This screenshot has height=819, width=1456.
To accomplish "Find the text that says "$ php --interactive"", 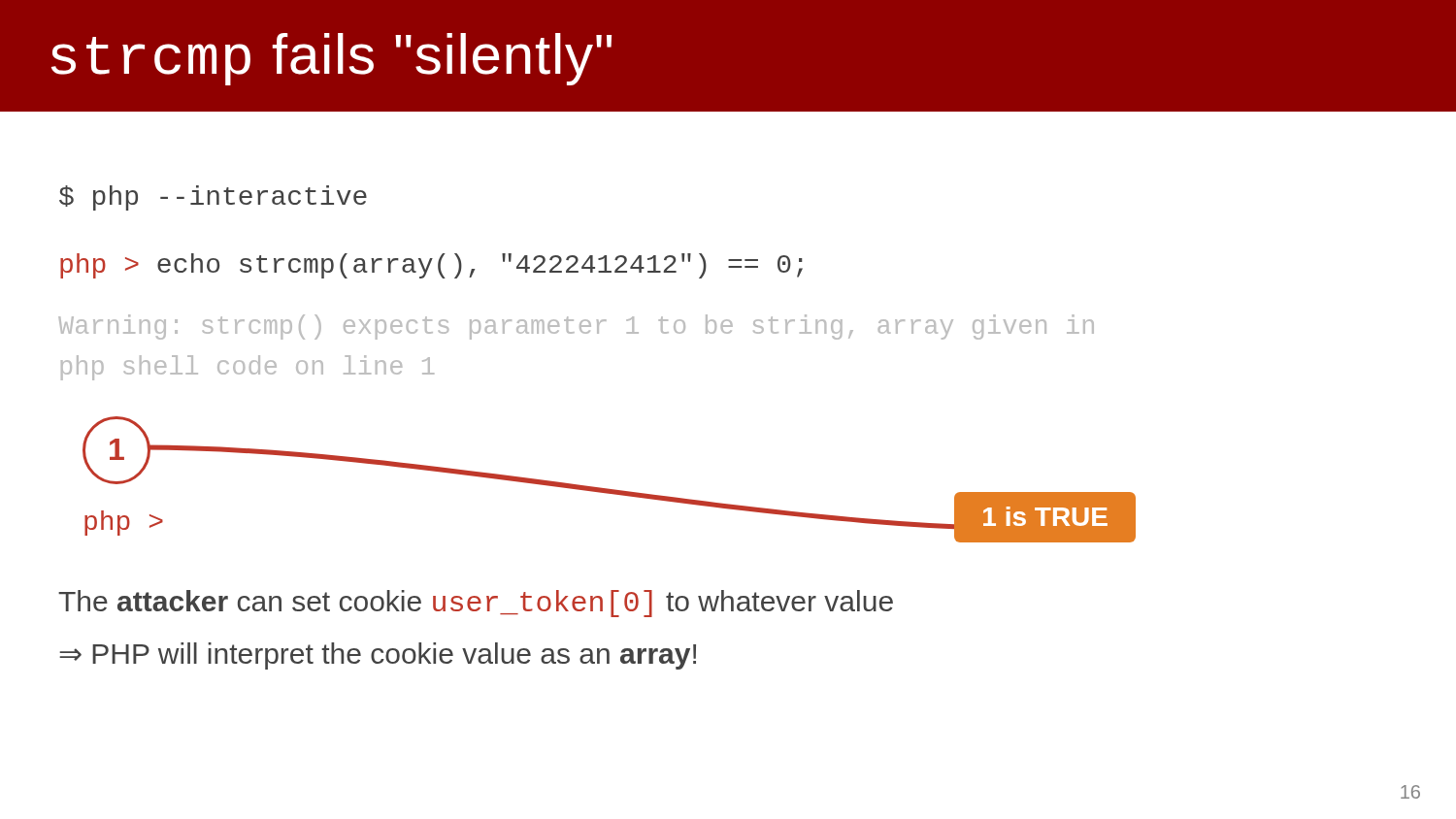I will [x=213, y=197].
